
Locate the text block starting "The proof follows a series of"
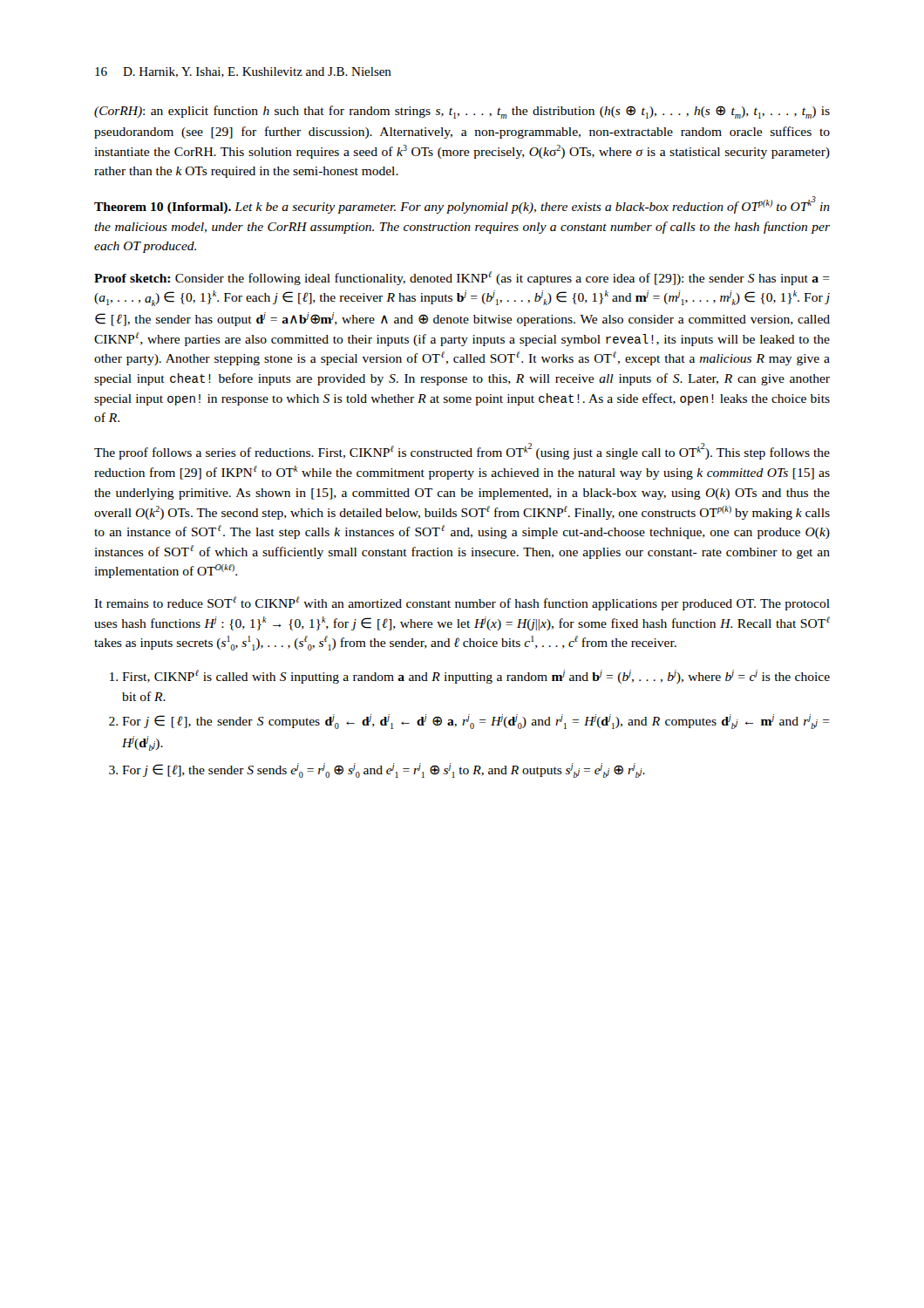462,510
